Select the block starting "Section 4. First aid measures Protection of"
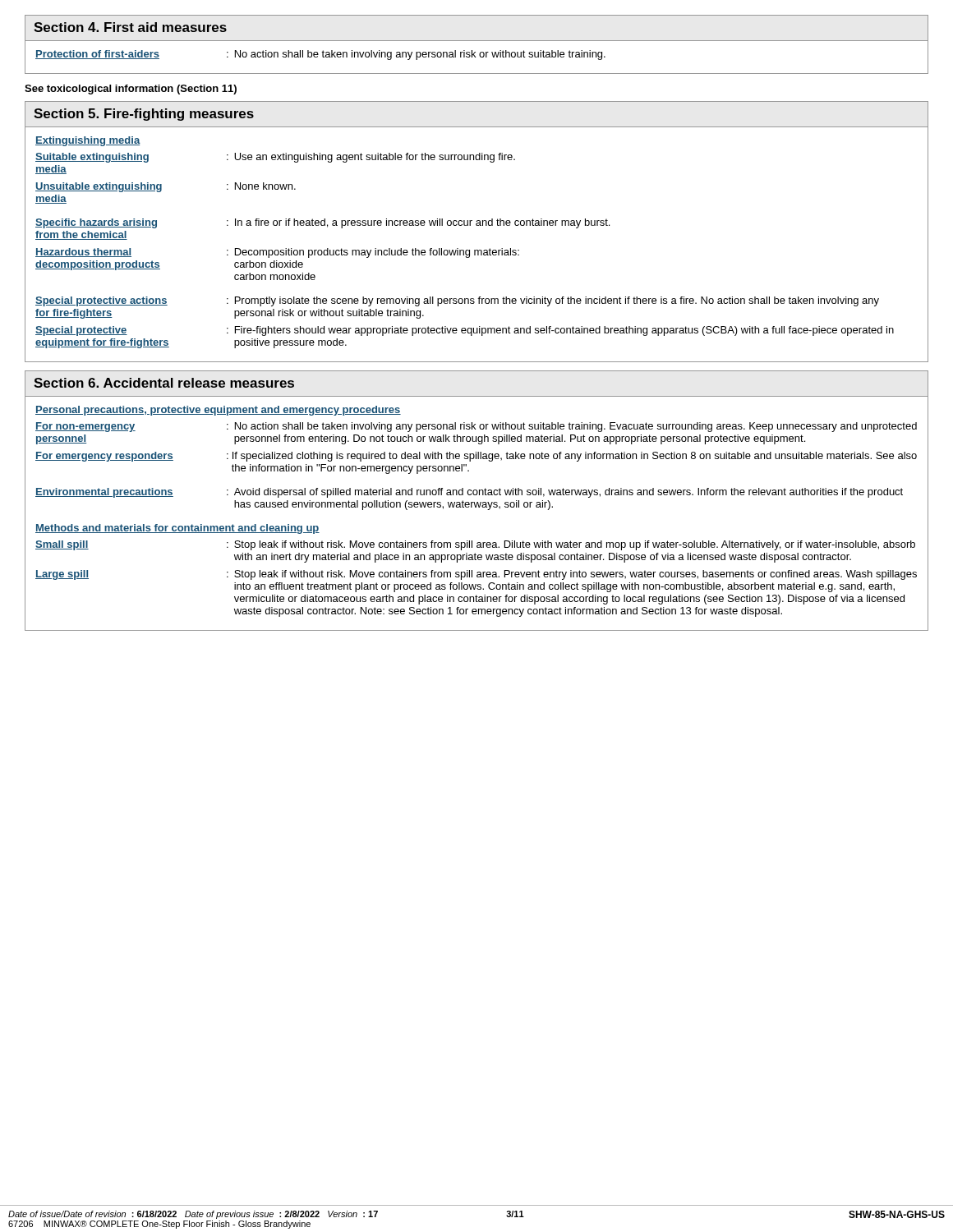Viewport: 953px width, 1232px height. click(476, 44)
